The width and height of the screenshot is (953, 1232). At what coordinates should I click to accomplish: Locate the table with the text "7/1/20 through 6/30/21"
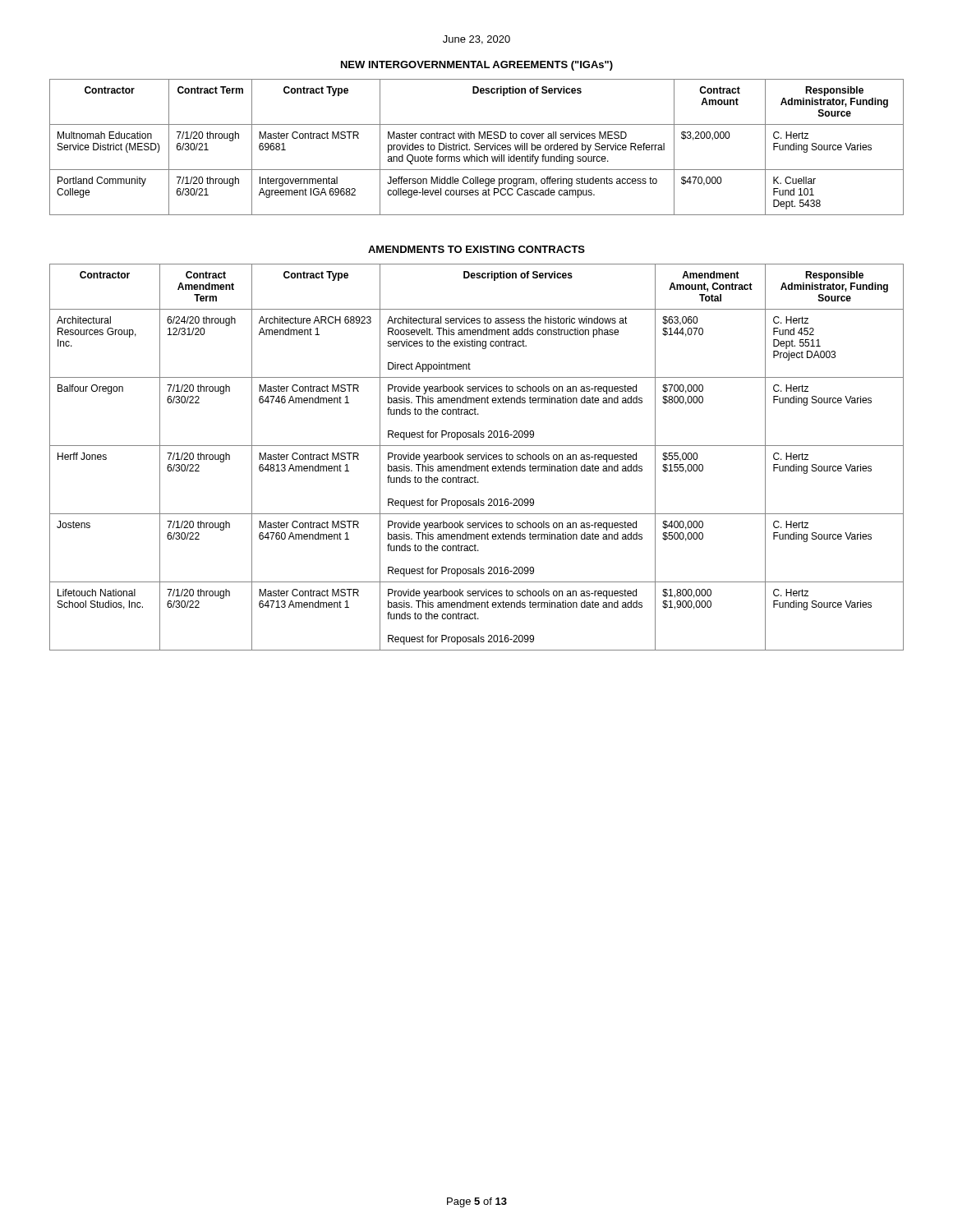(476, 147)
